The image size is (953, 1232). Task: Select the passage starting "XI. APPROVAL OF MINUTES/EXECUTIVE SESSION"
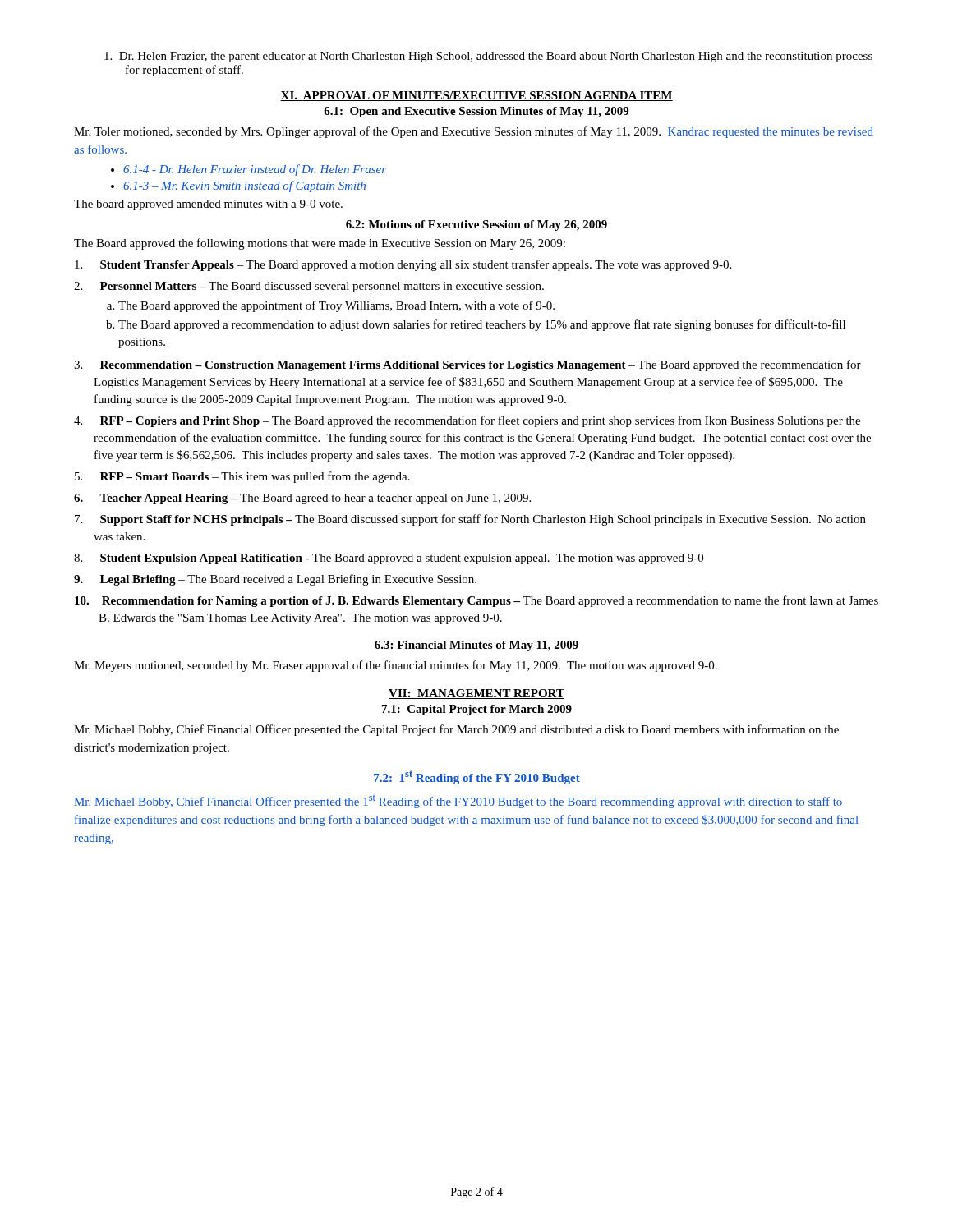tap(476, 95)
